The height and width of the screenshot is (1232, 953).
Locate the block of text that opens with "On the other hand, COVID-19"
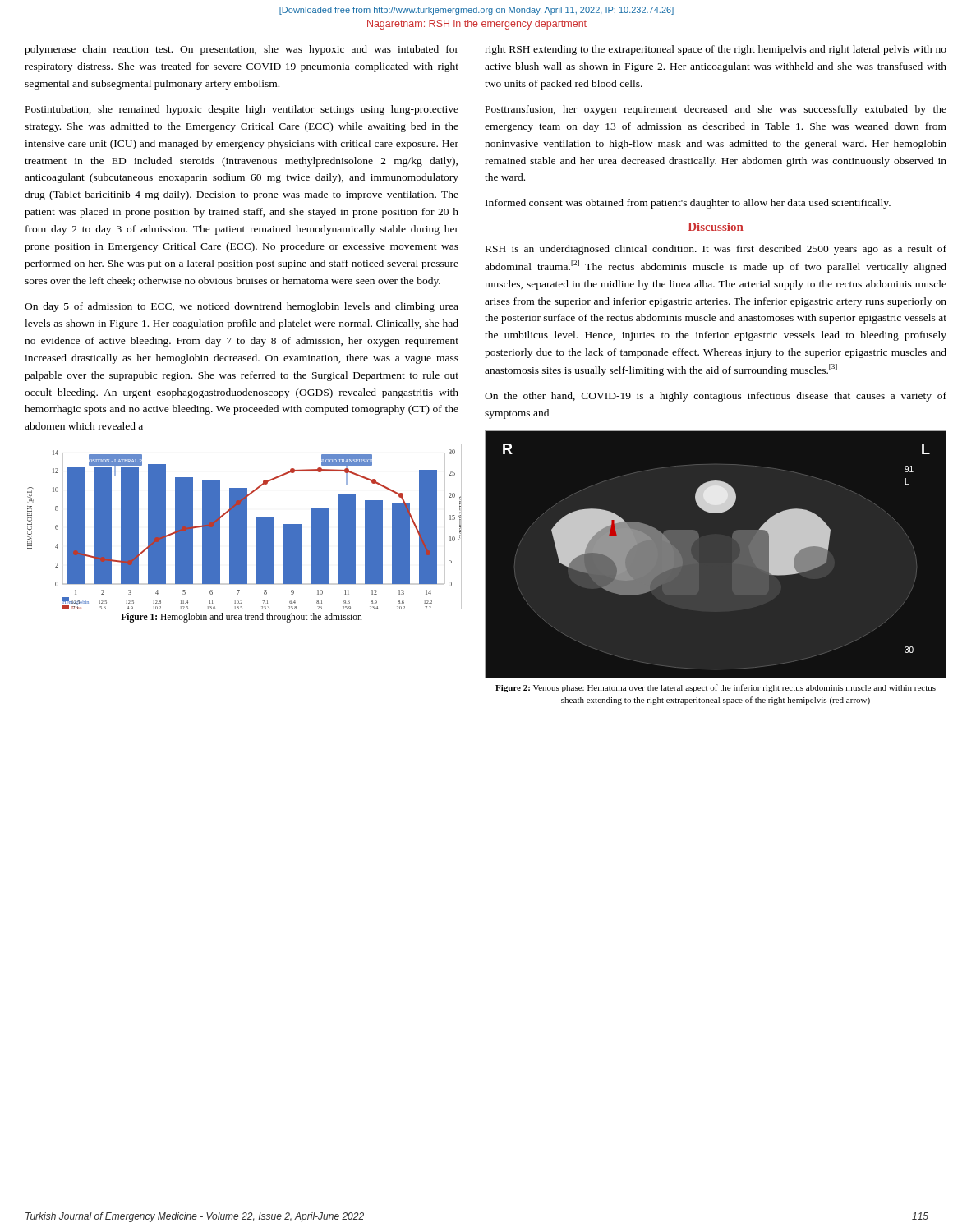tap(716, 404)
